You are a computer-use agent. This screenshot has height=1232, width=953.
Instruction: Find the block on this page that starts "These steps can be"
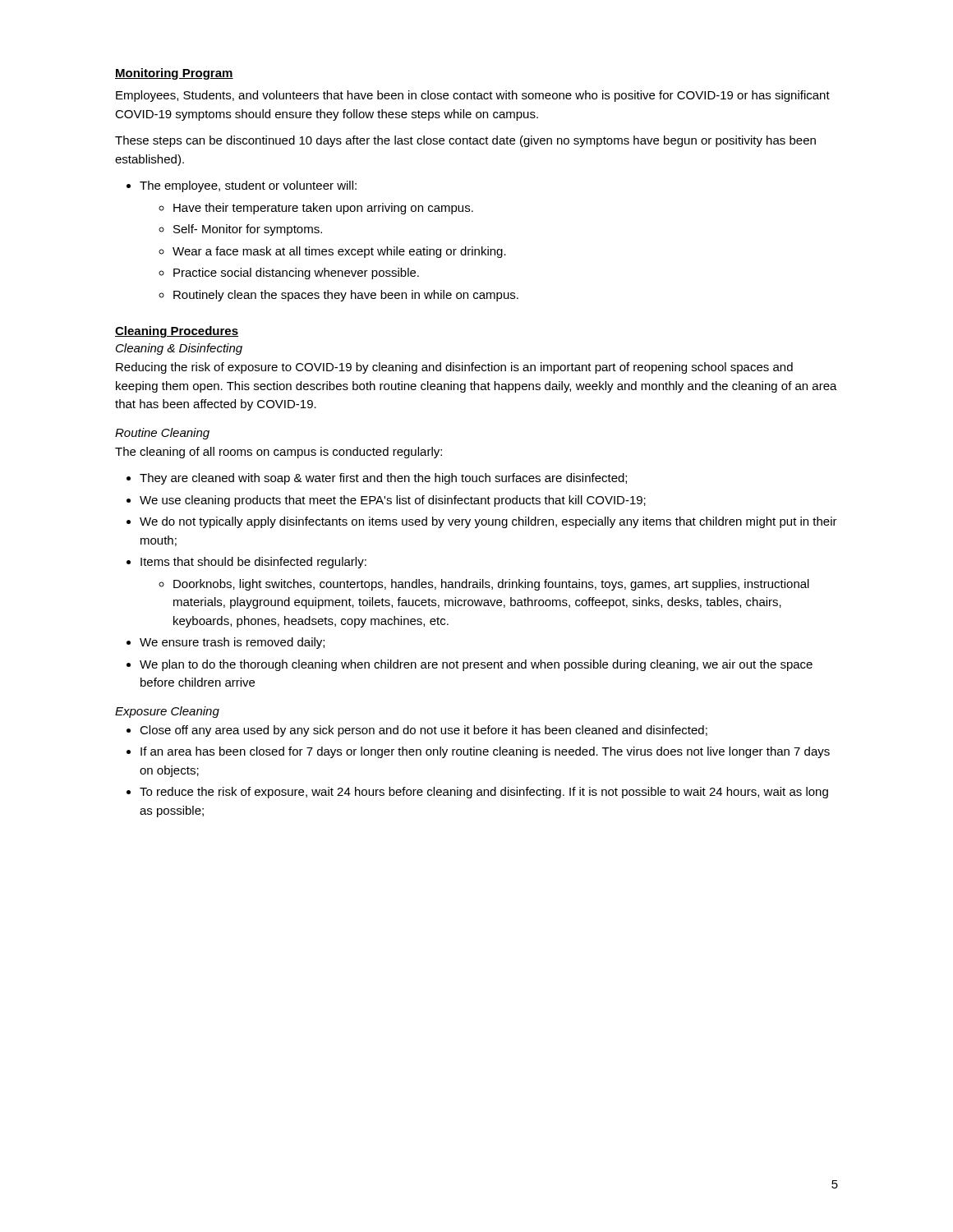(466, 149)
